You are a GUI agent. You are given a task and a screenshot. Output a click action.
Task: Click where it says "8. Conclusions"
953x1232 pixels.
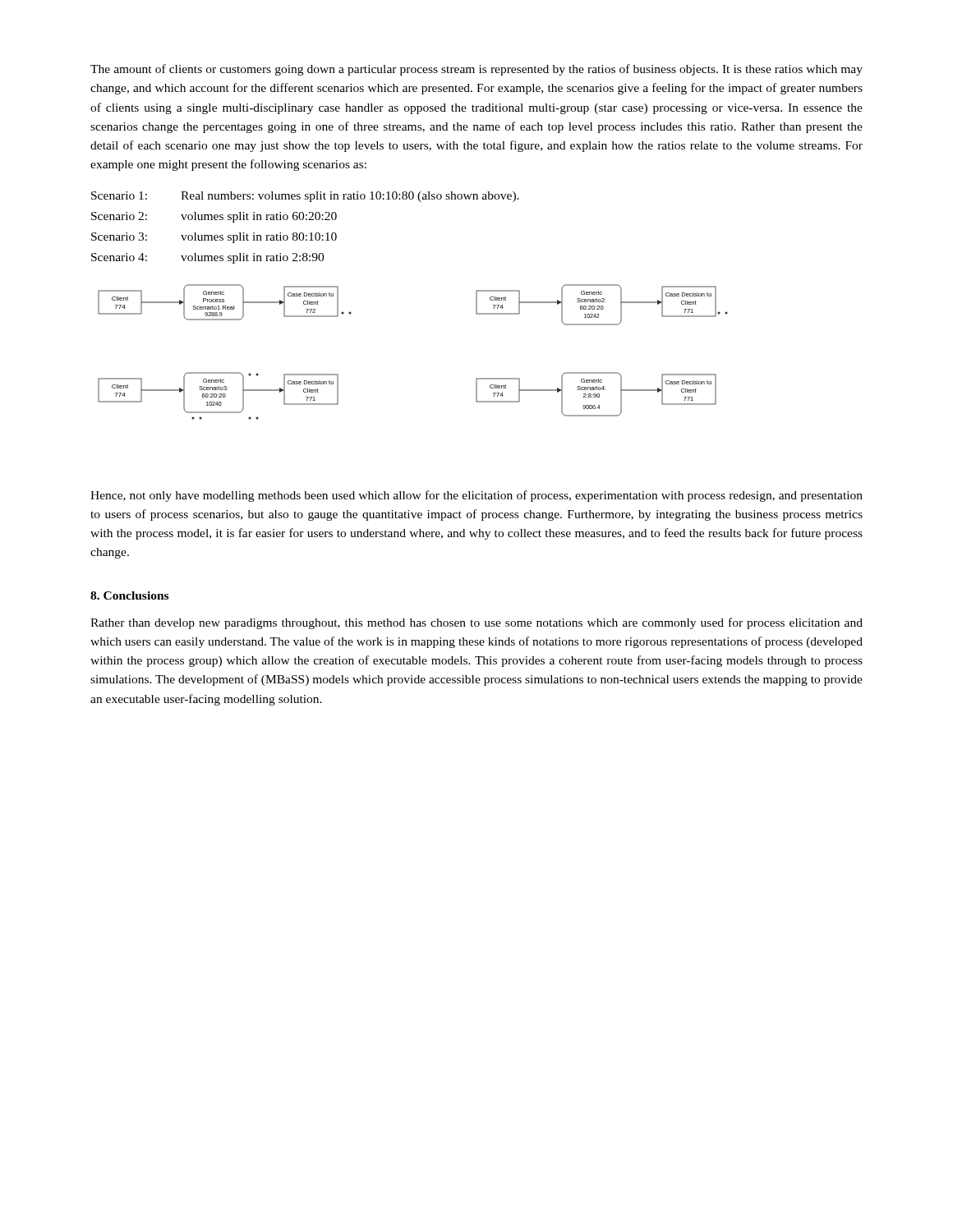click(x=130, y=595)
